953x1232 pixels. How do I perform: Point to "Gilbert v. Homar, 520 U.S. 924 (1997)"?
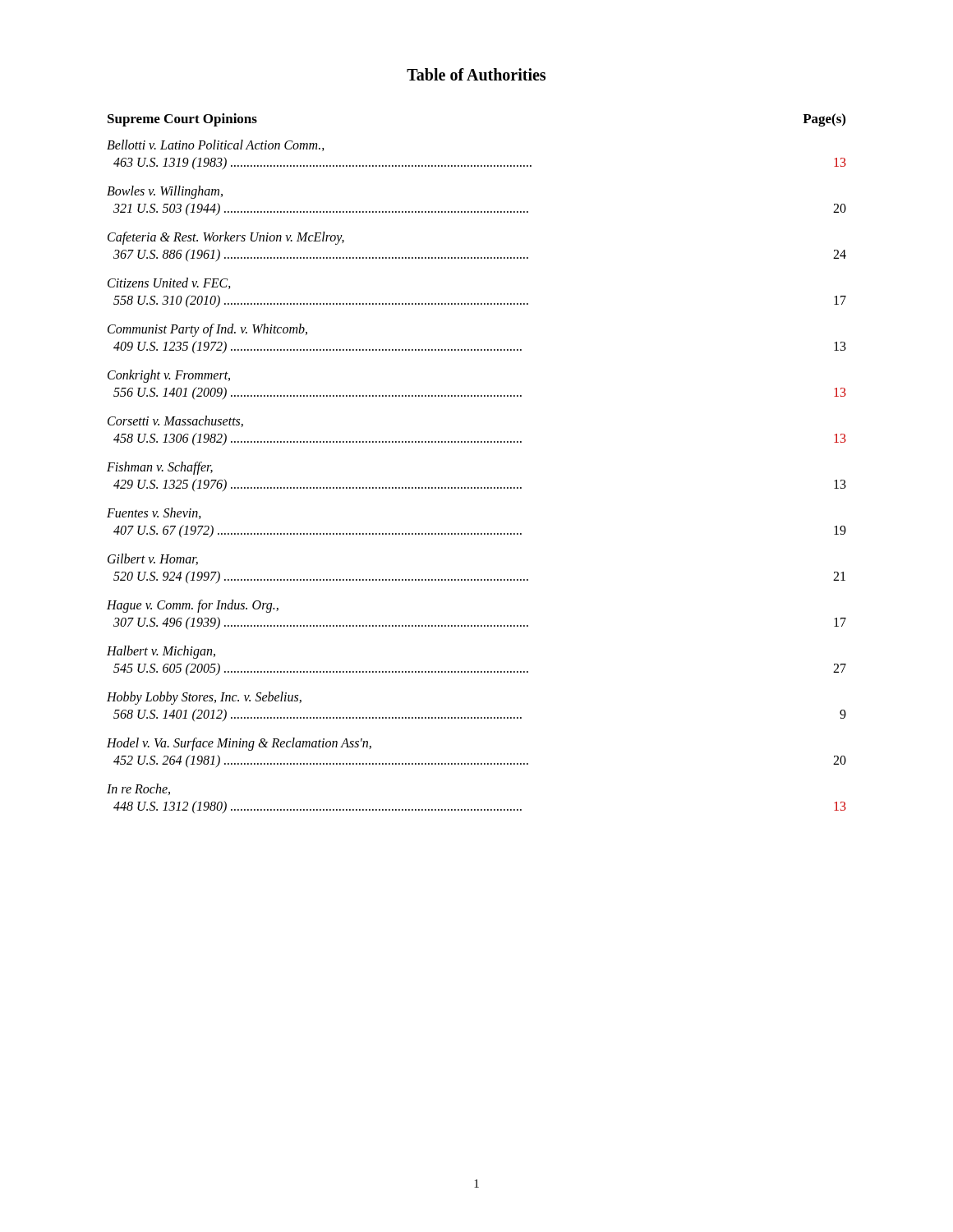[153, 559]
